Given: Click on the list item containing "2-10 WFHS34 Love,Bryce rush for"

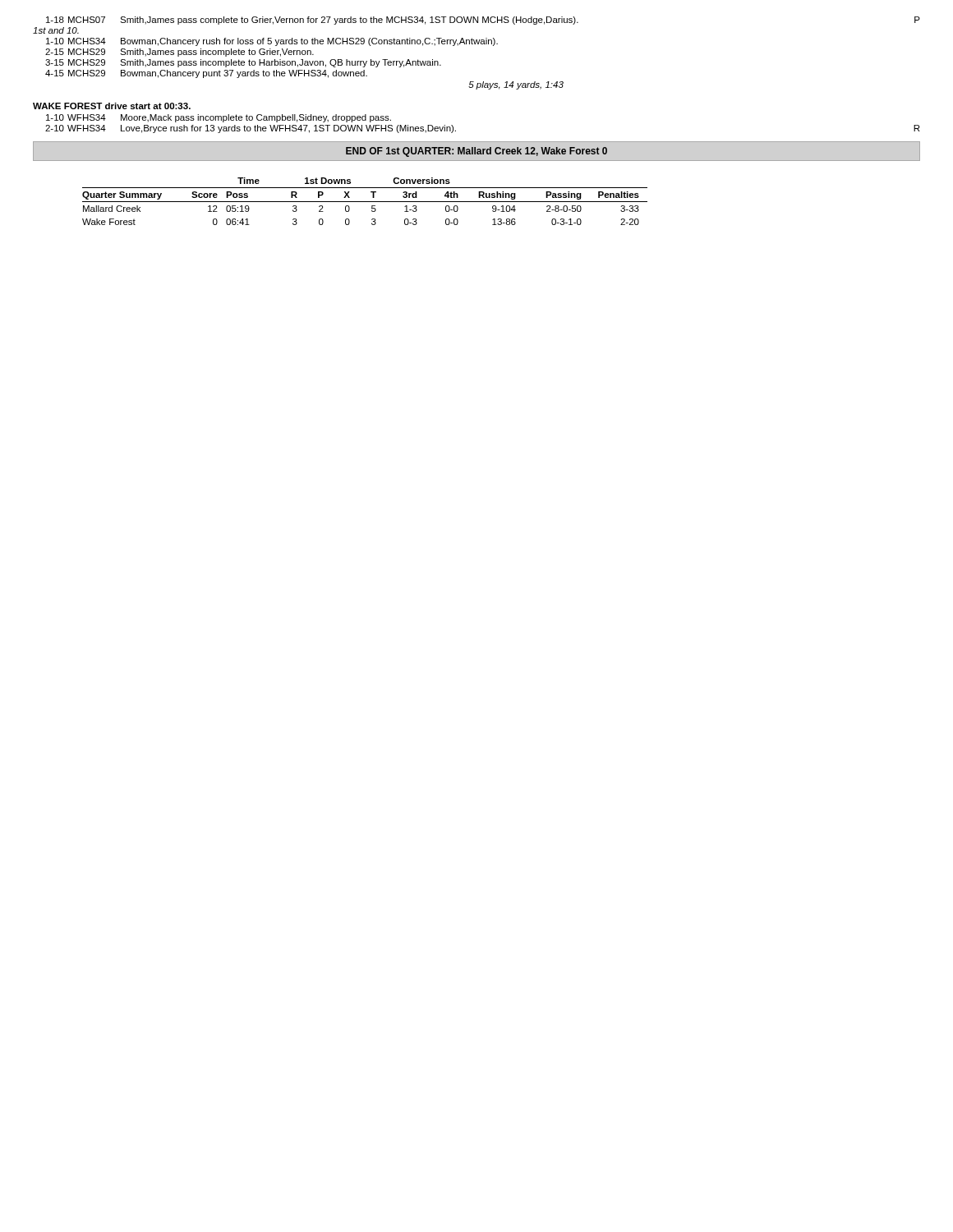Looking at the screenshot, I should (74, 129).
